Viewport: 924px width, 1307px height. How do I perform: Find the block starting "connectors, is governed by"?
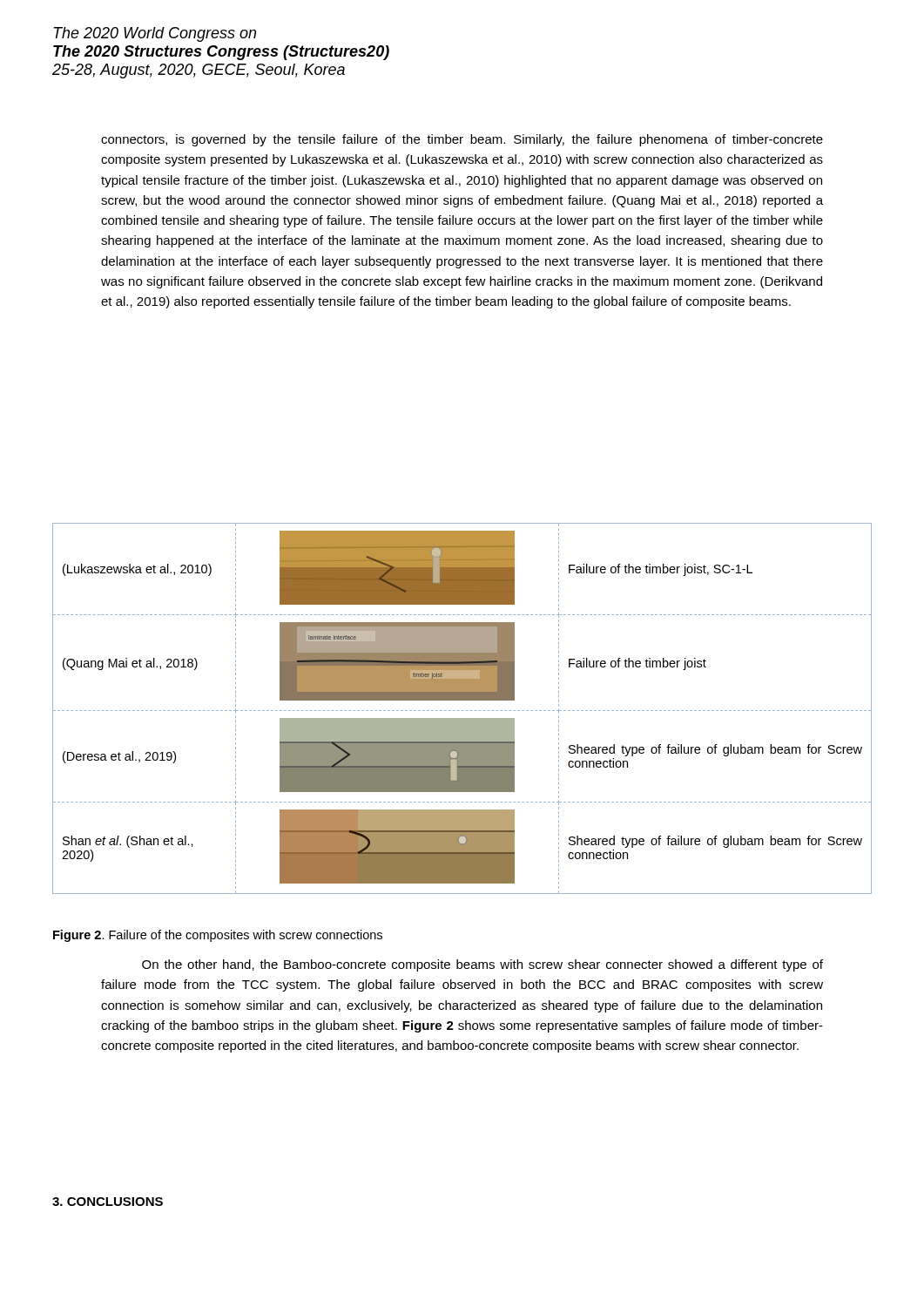tap(462, 220)
